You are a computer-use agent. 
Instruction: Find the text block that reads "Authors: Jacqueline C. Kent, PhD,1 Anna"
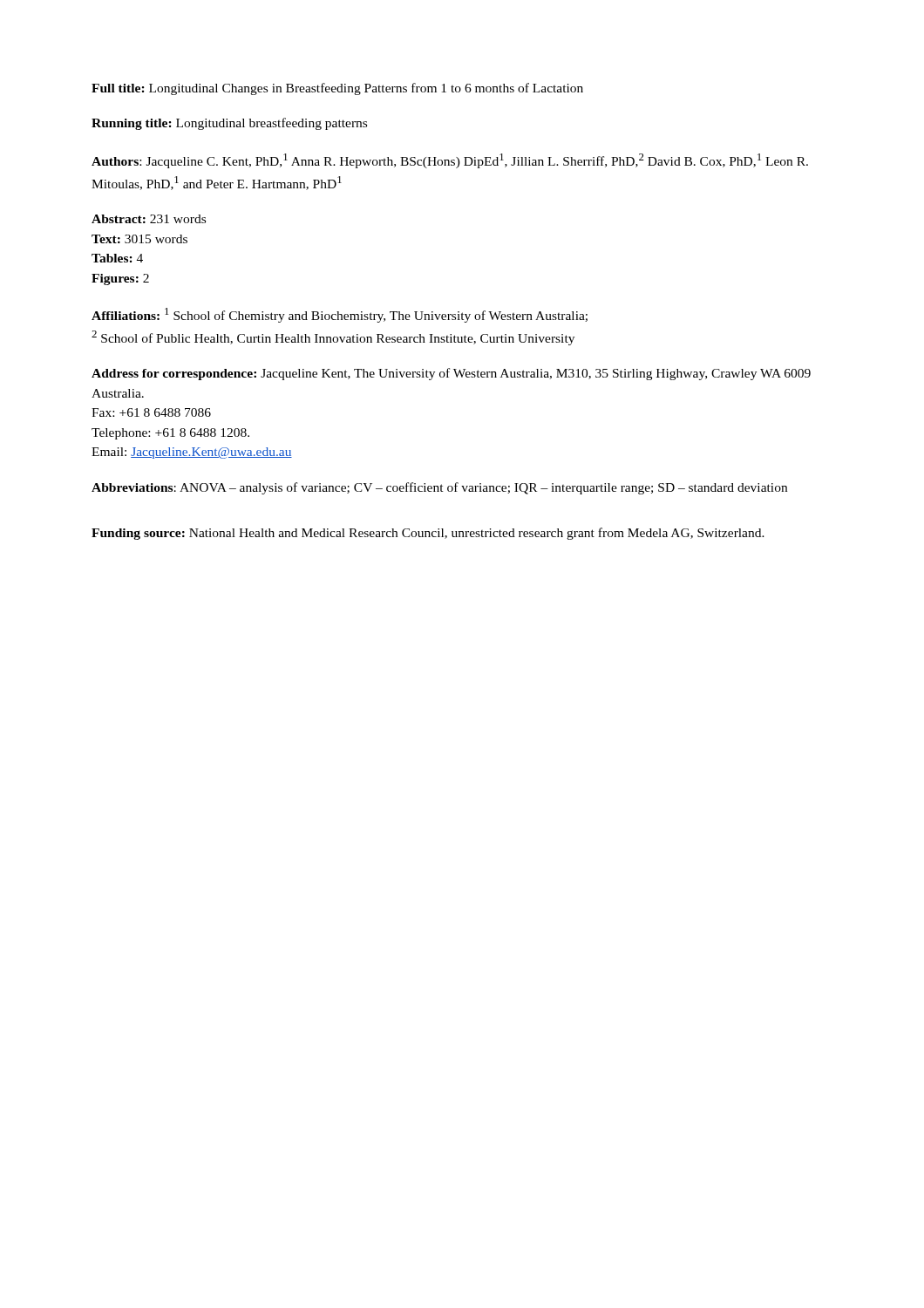[x=462, y=171]
